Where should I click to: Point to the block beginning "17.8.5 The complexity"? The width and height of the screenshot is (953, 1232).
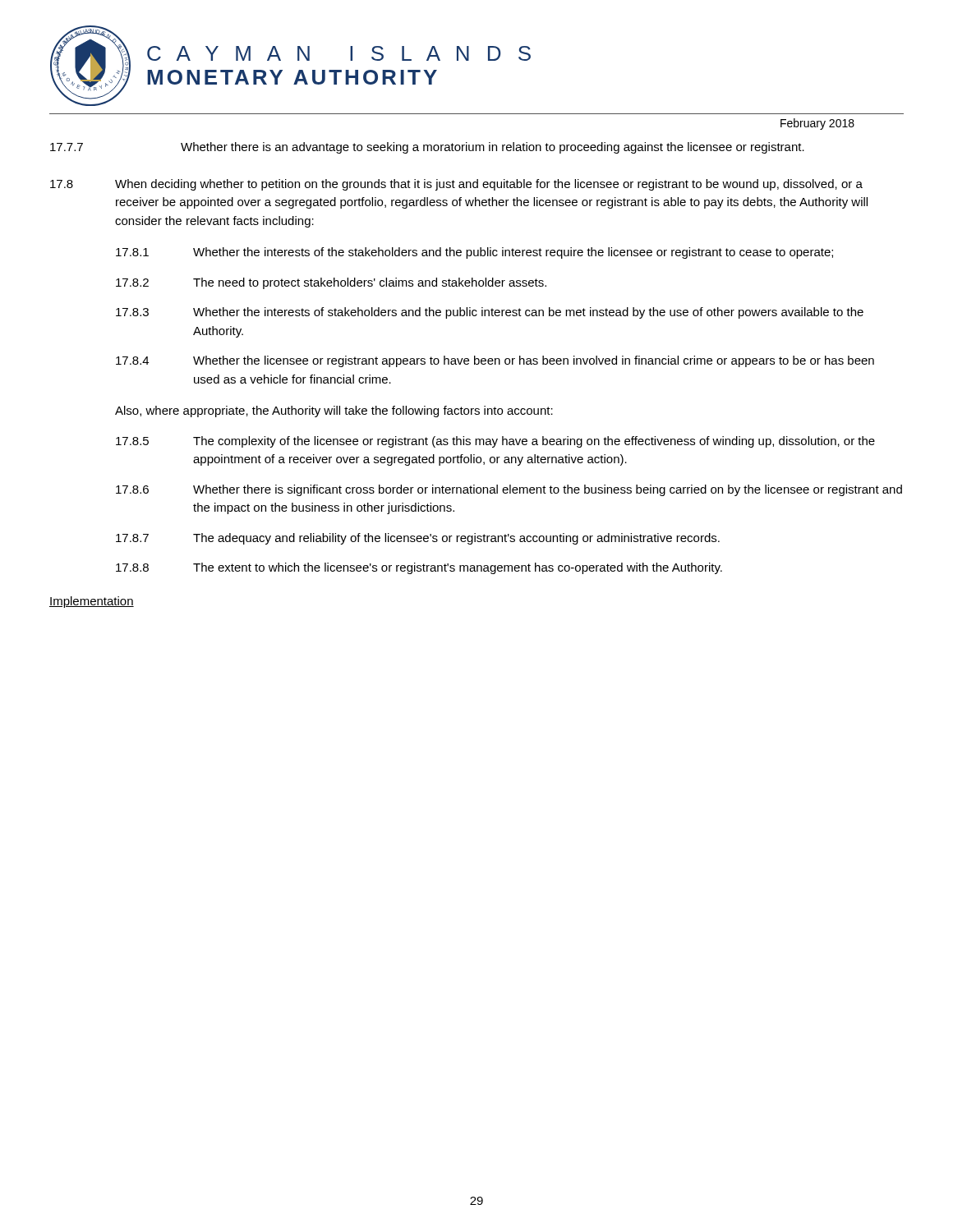point(509,450)
